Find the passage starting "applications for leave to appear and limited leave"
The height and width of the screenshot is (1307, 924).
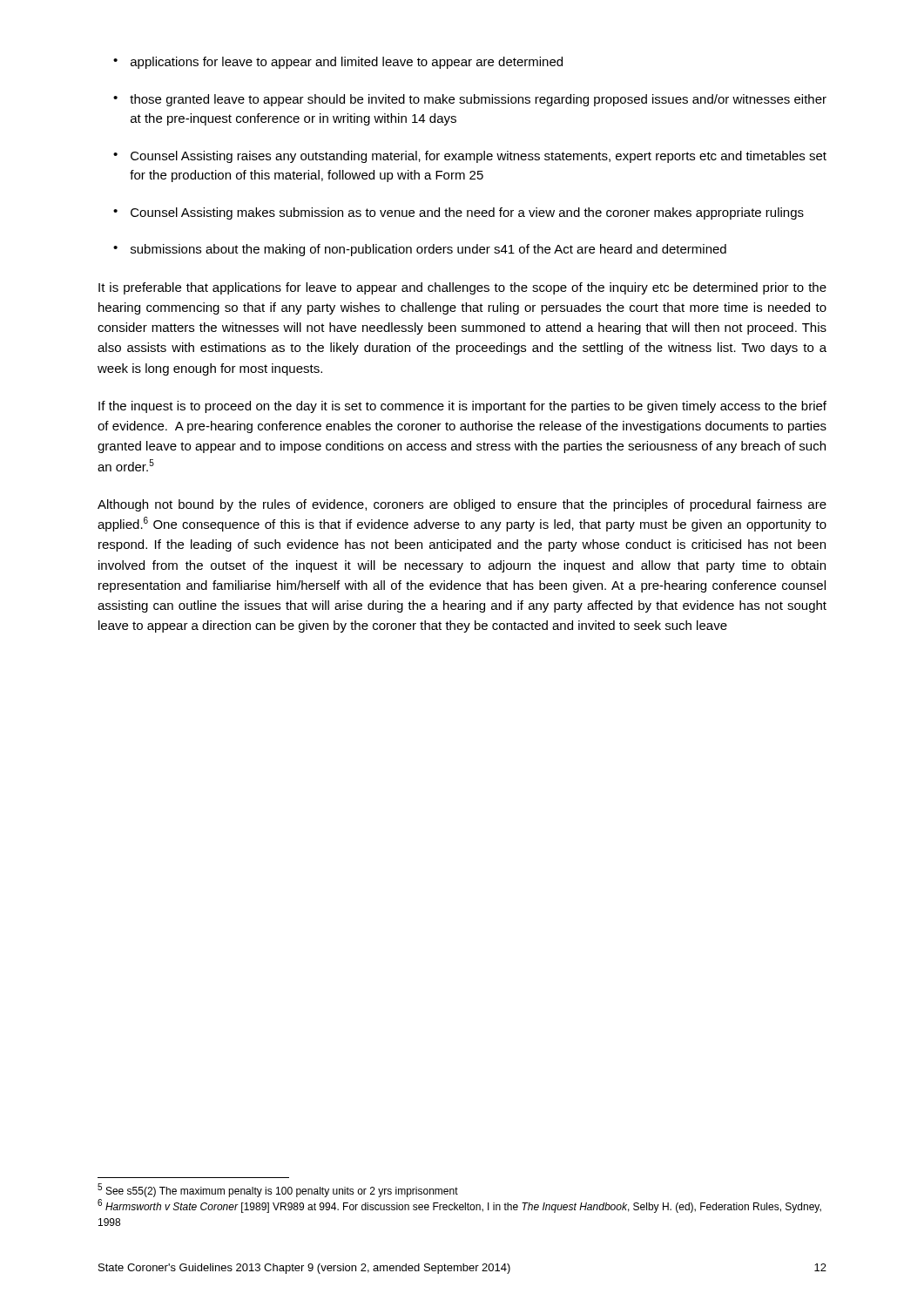[347, 62]
